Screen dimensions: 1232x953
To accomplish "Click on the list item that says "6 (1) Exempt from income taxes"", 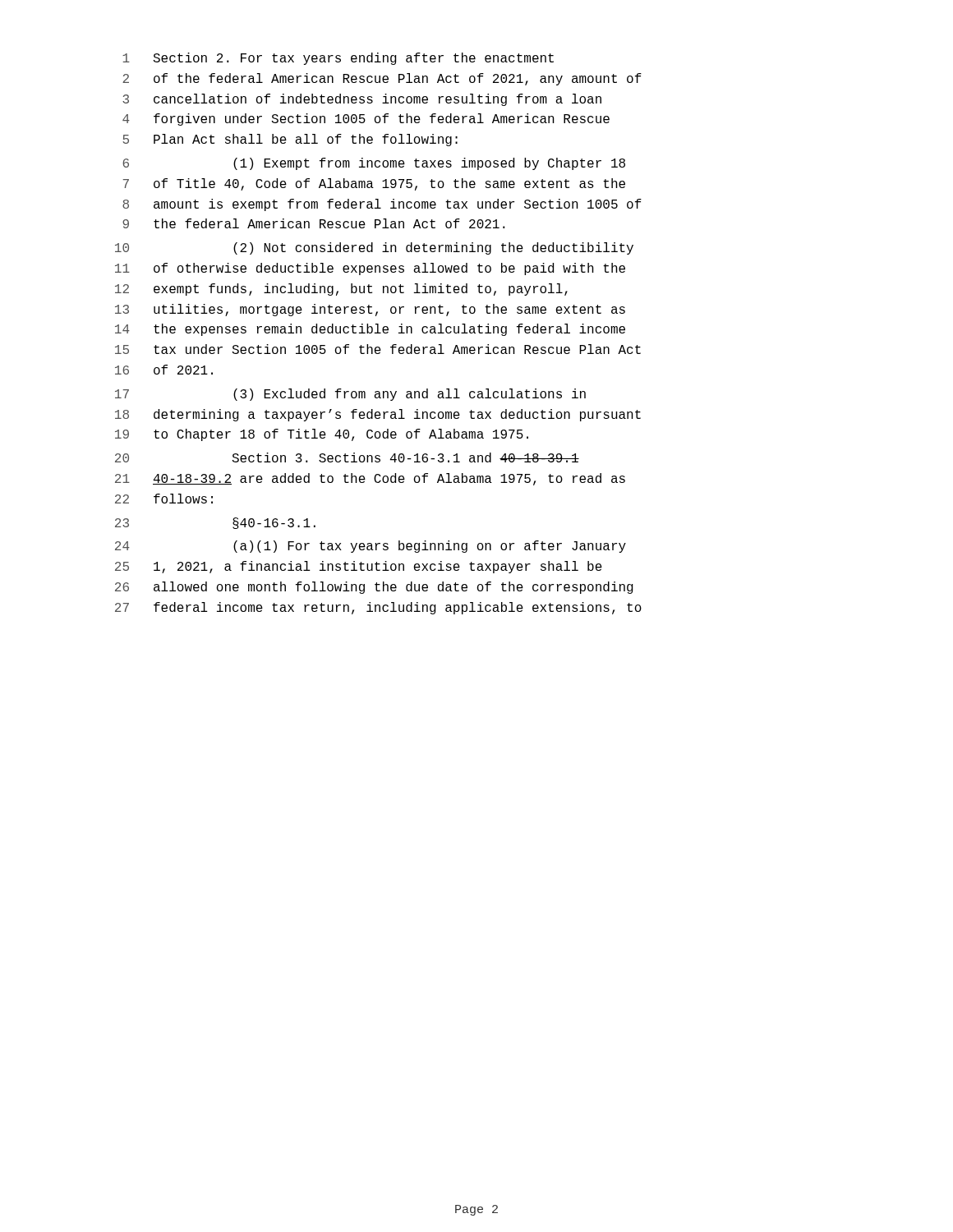I will [476, 165].
